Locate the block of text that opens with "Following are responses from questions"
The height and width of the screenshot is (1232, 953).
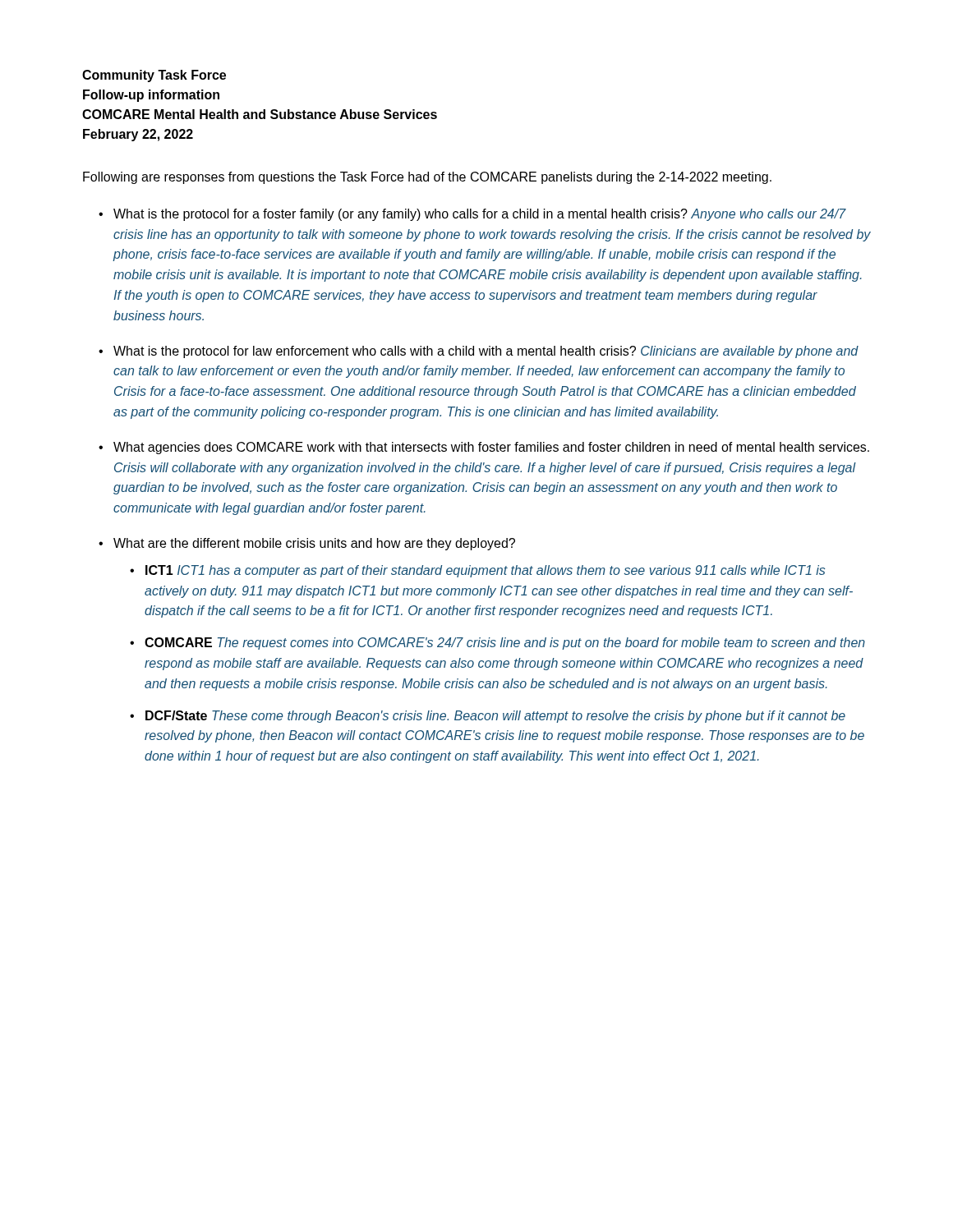pyautogui.click(x=427, y=177)
